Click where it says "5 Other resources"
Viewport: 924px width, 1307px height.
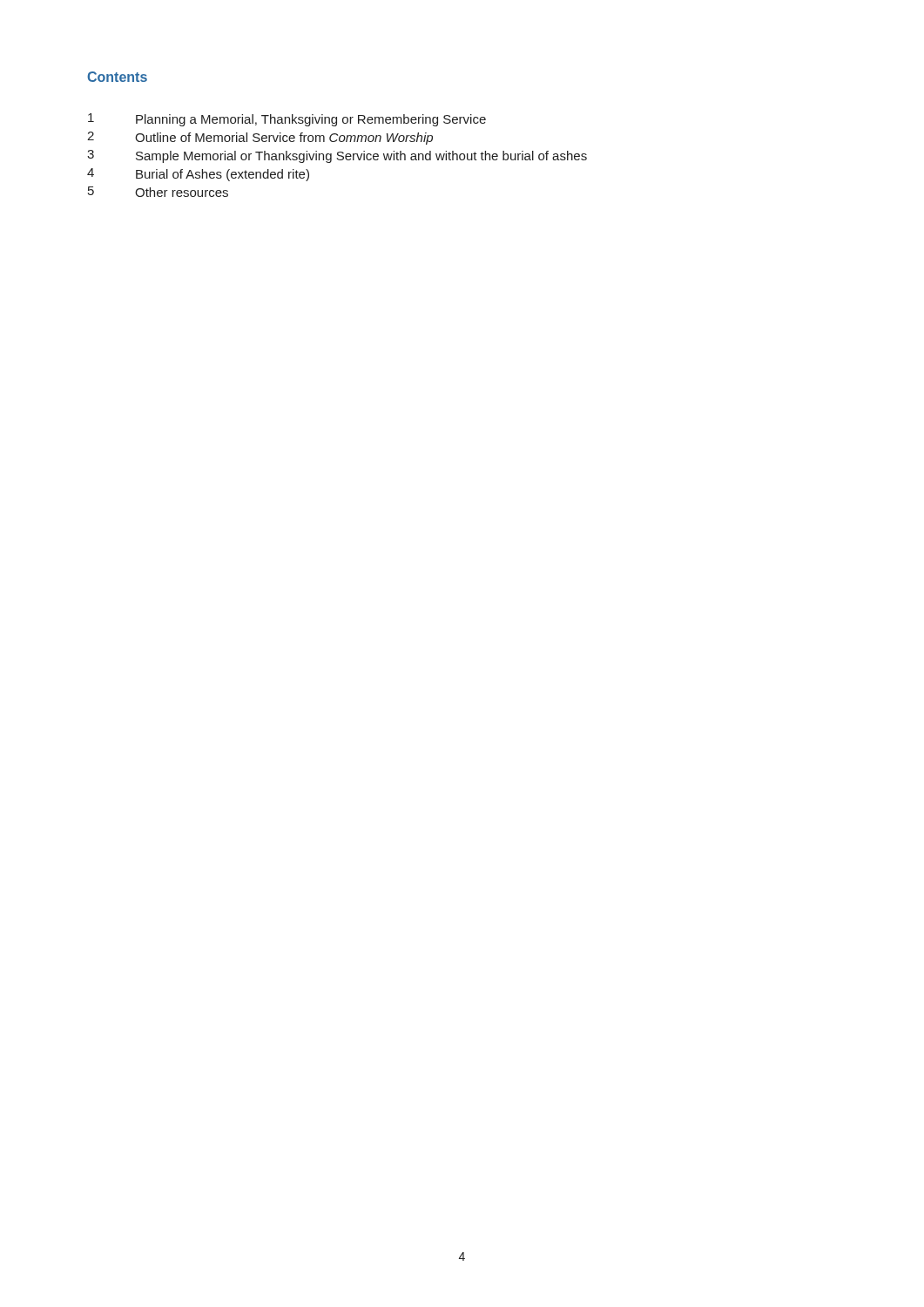tap(158, 192)
